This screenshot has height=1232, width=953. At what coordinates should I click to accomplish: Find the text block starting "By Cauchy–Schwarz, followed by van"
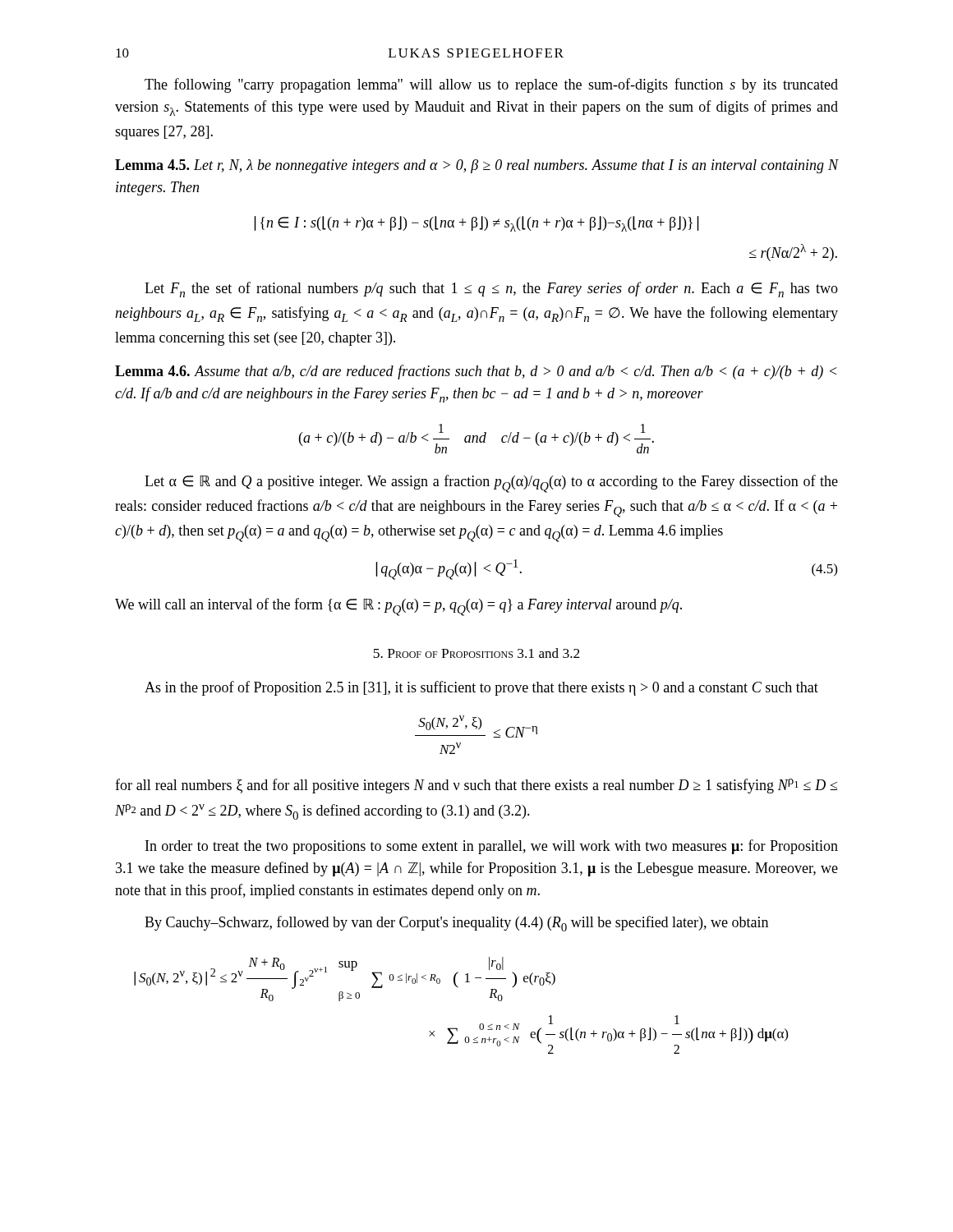tap(476, 924)
